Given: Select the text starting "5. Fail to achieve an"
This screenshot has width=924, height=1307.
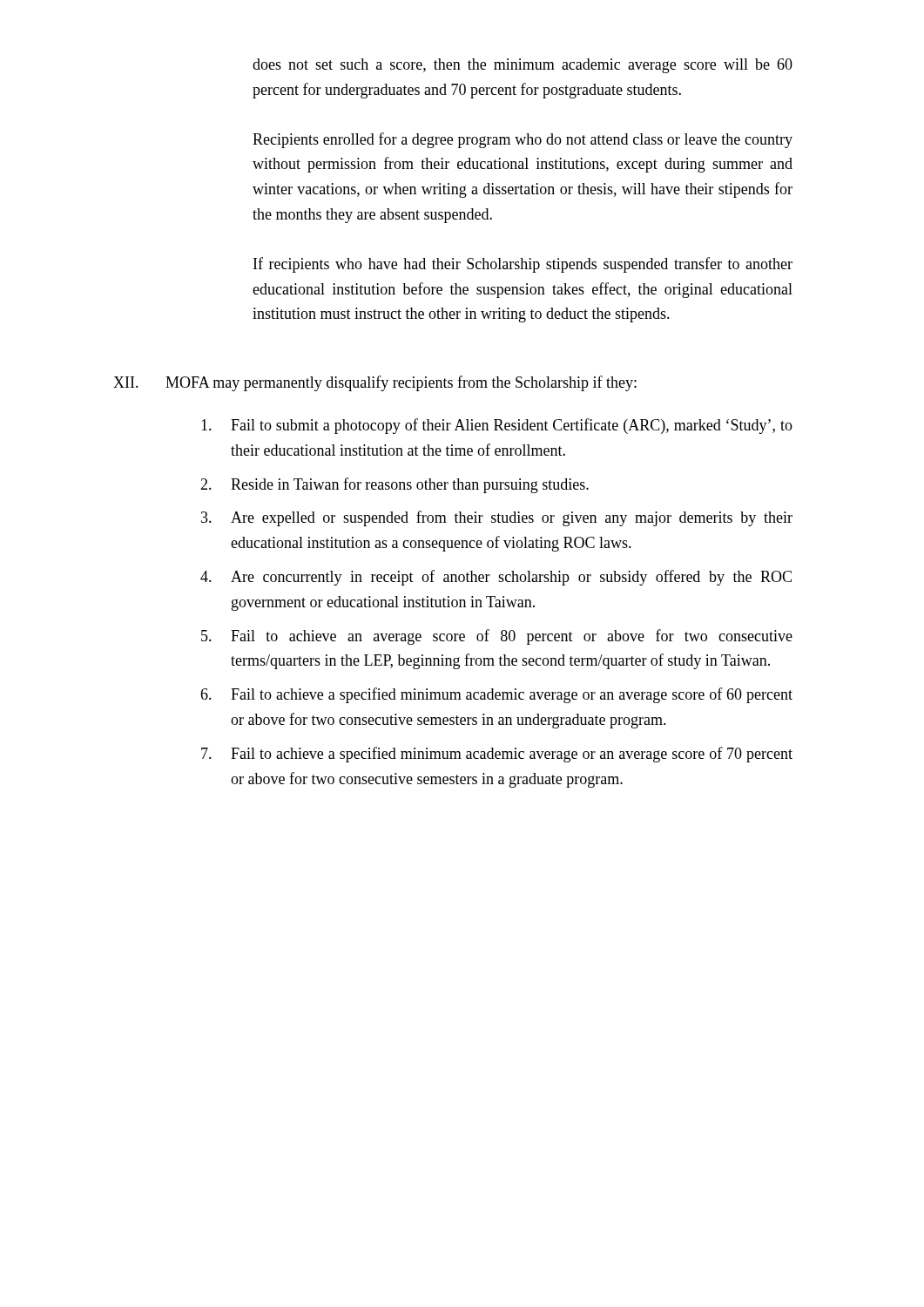Looking at the screenshot, I should click(496, 649).
